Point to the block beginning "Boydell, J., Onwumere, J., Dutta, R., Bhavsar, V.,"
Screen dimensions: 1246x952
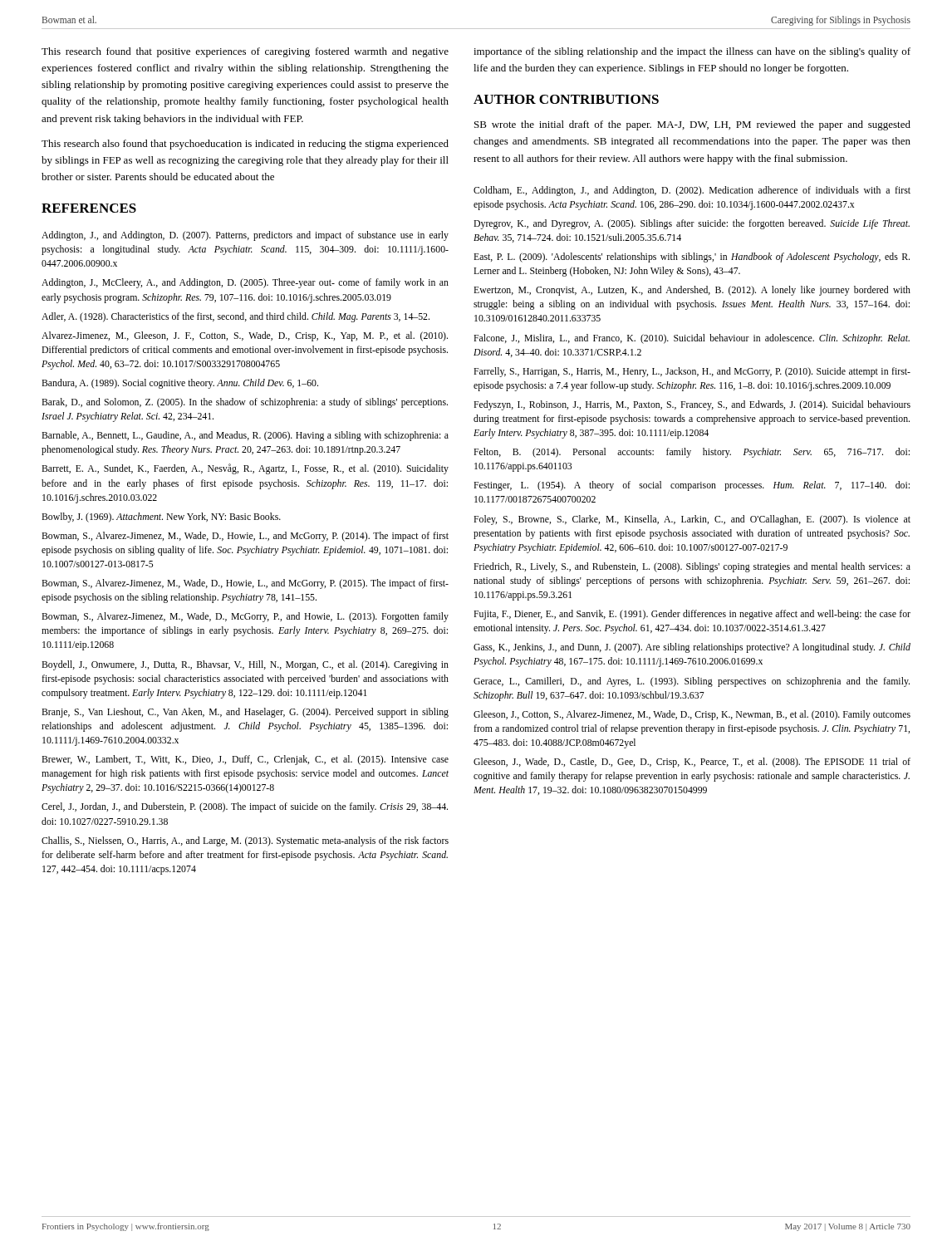pyautogui.click(x=245, y=678)
